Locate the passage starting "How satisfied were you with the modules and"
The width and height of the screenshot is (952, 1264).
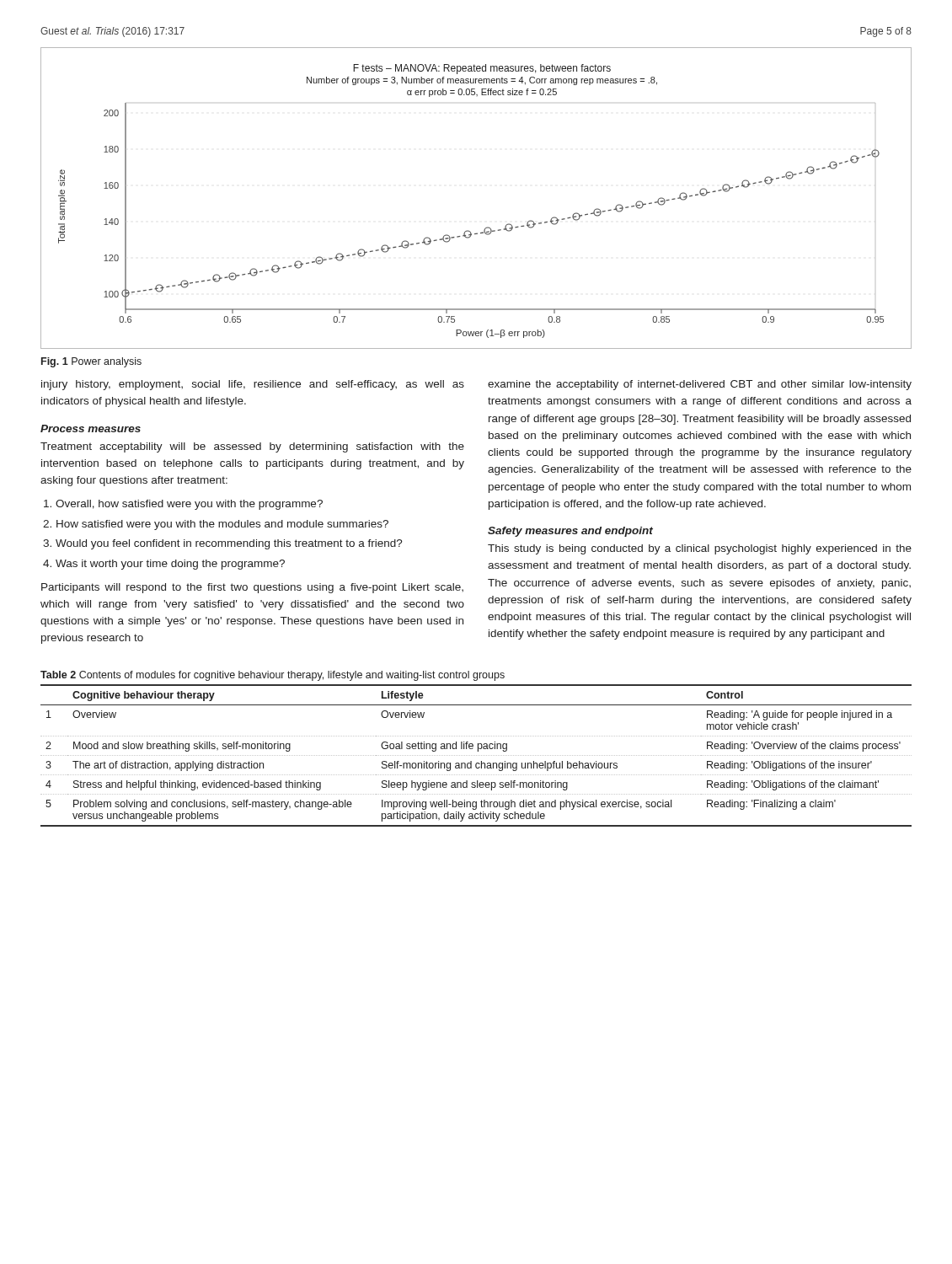click(x=260, y=524)
